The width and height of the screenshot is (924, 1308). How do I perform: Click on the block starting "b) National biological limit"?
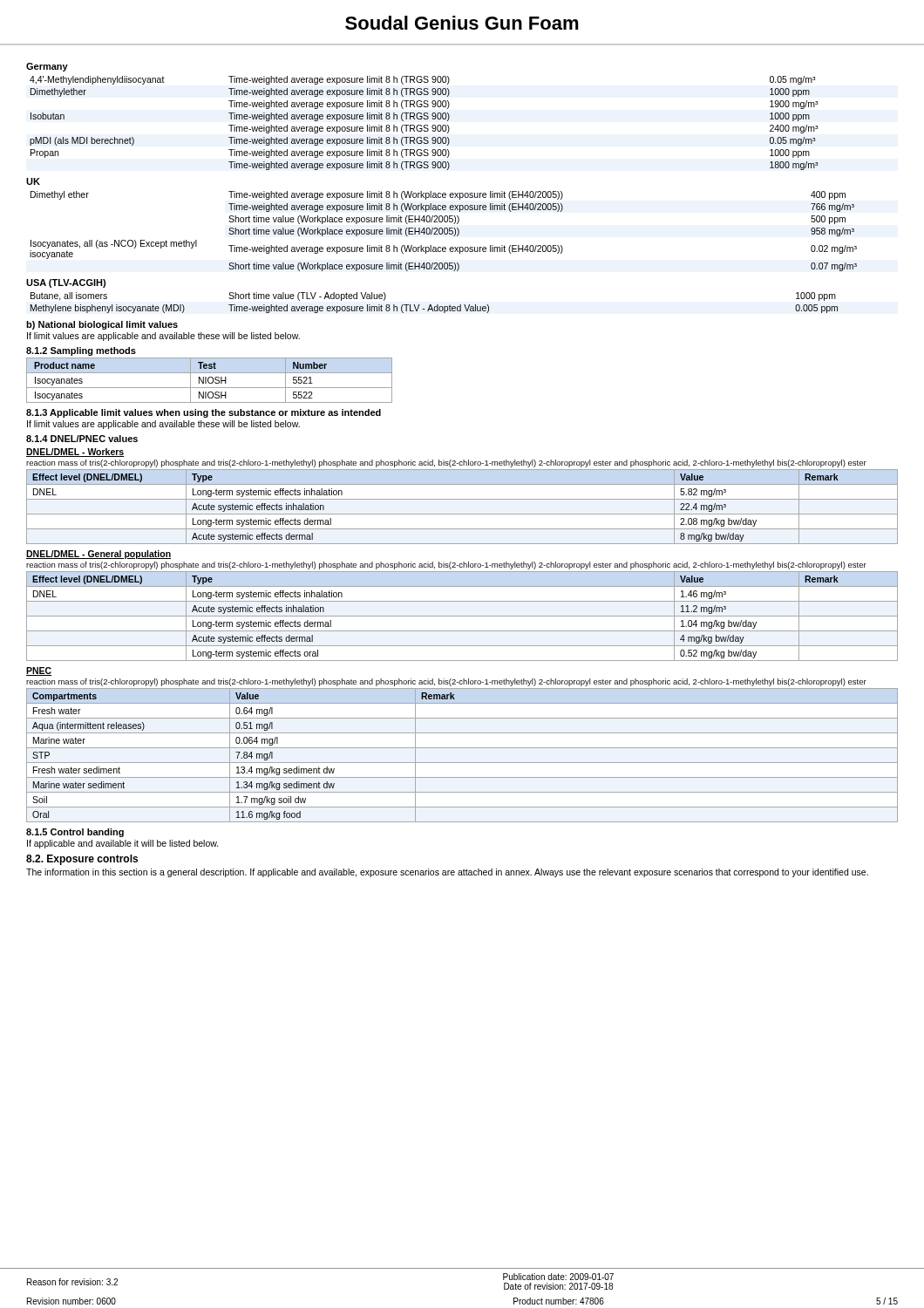point(102,324)
